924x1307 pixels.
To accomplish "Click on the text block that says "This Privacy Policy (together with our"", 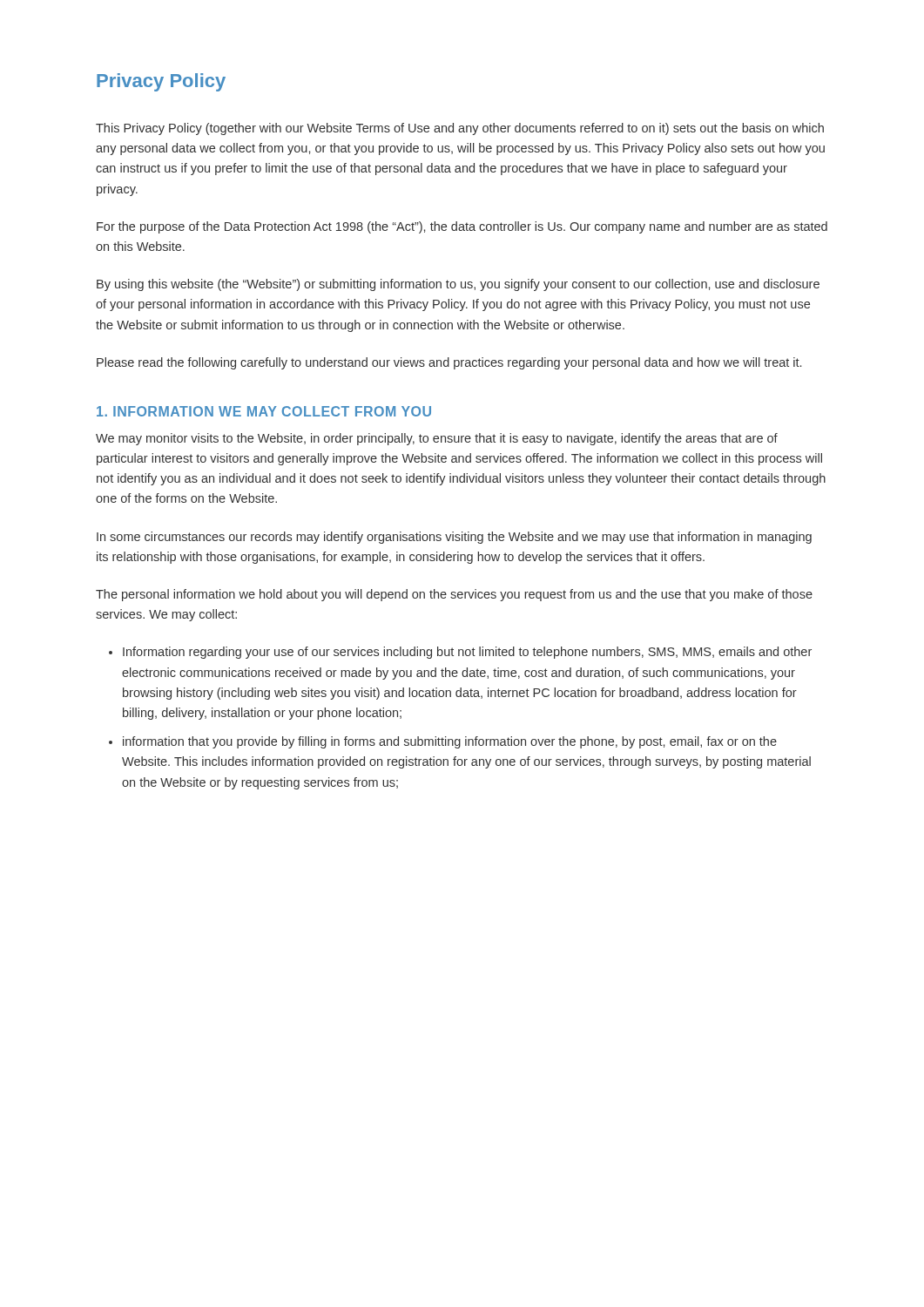I will coord(461,158).
